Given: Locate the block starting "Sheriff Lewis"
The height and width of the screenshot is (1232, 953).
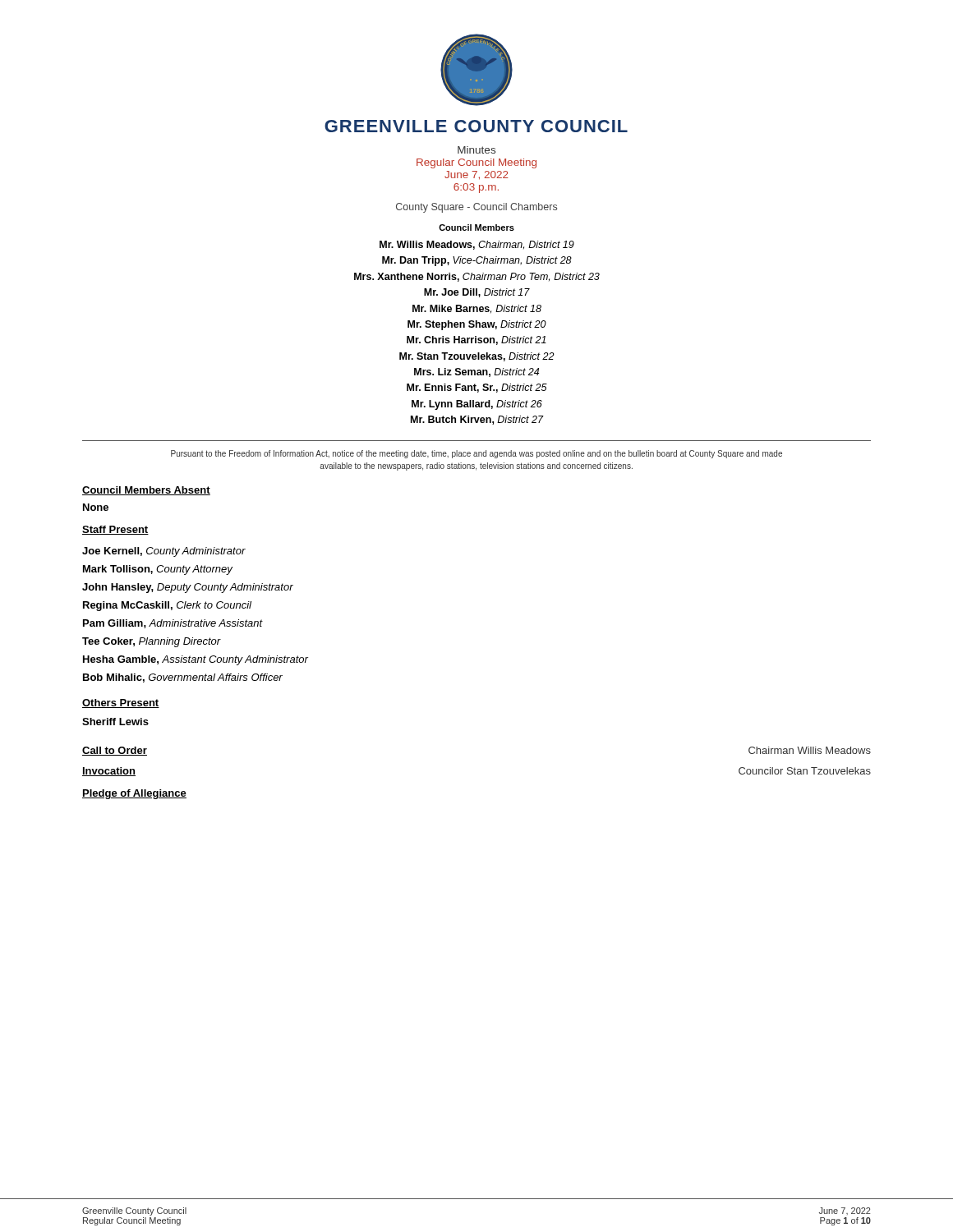Looking at the screenshot, I should click(x=115, y=722).
